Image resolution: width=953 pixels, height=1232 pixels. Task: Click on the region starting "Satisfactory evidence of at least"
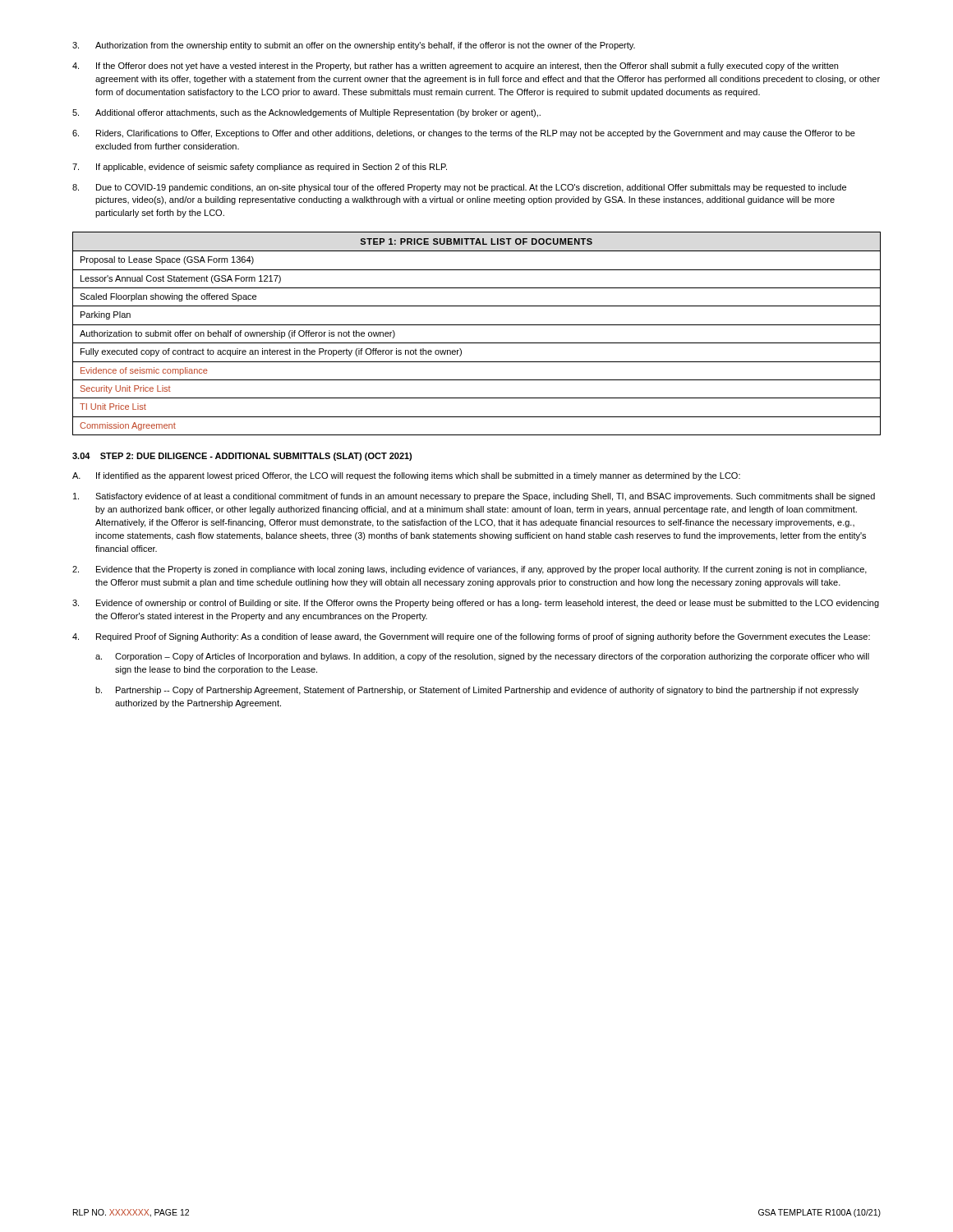[x=476, y=523]
